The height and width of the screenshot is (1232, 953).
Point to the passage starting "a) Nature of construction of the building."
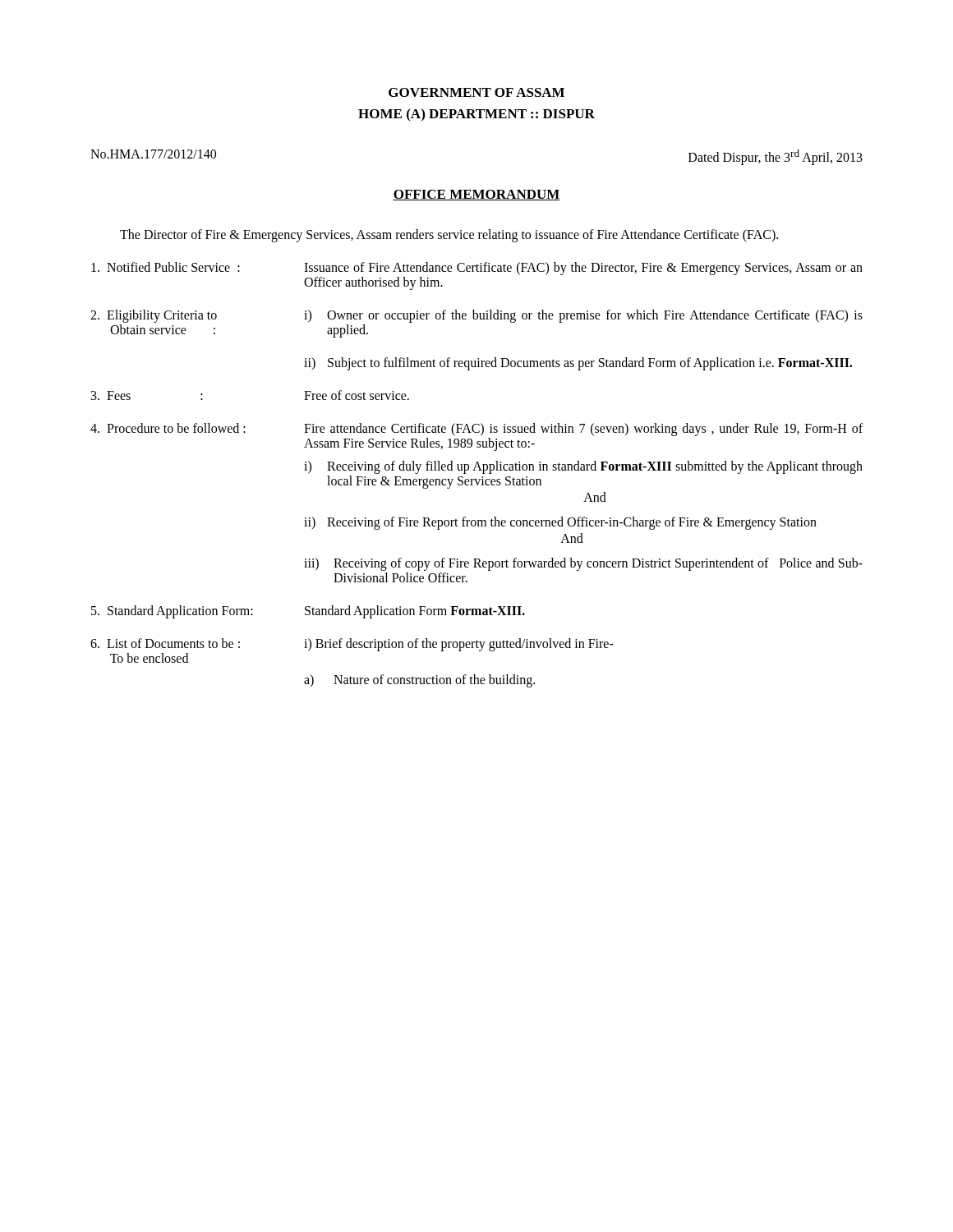pyautogui.click(x=419, y=681)
